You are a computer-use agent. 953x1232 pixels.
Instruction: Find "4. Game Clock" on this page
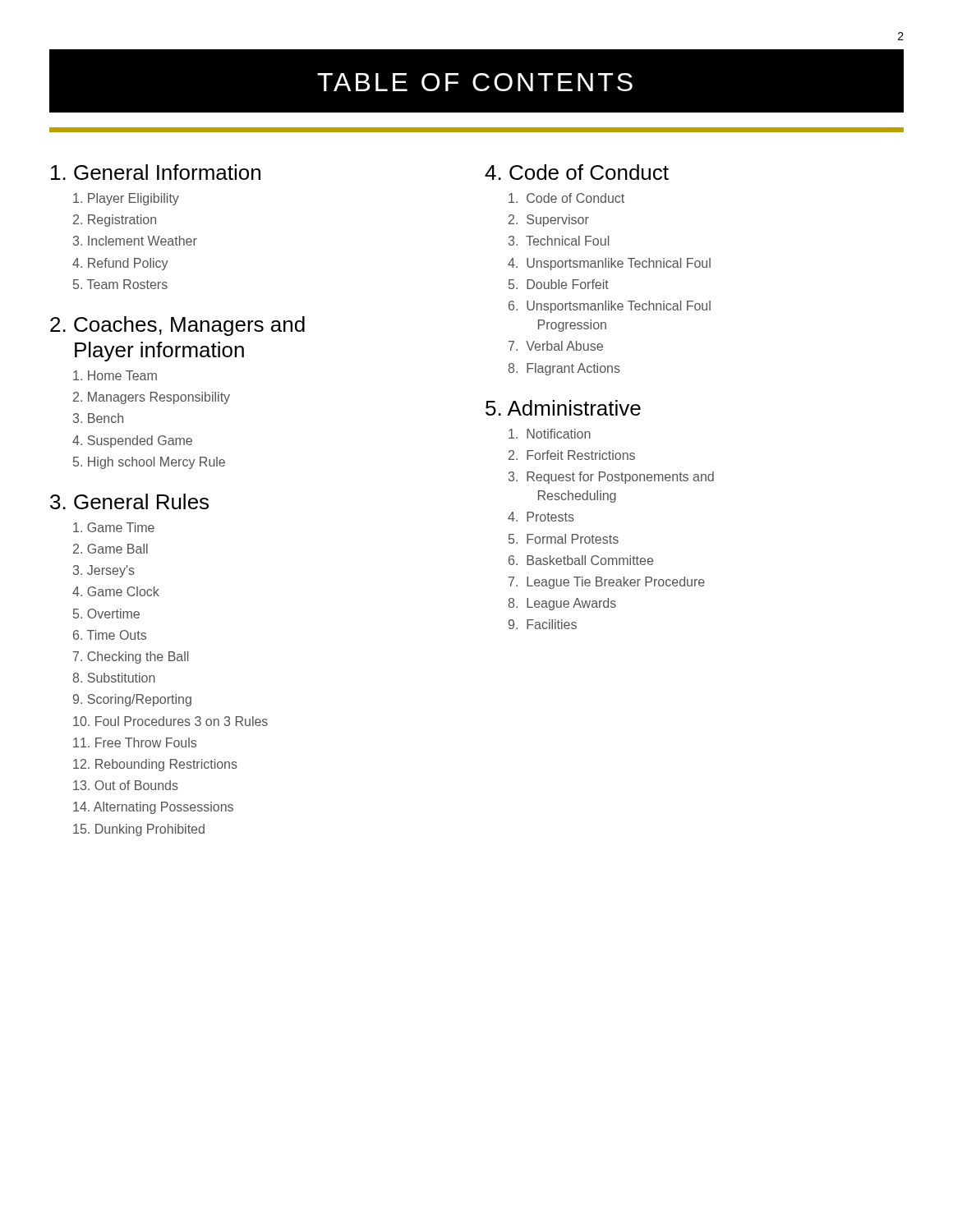click(x=116, y=592)
